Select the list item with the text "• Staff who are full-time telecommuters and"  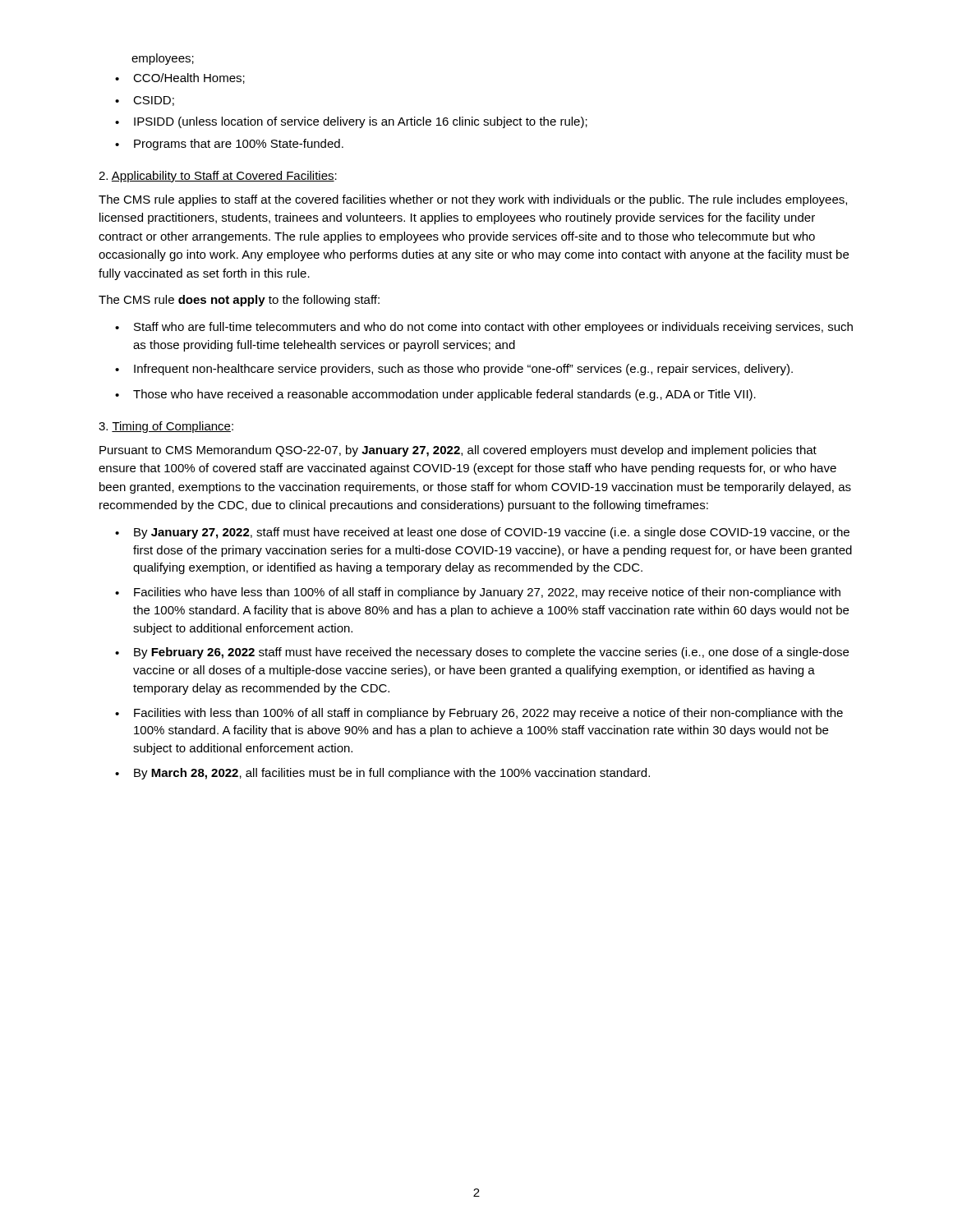pos(485,335)
